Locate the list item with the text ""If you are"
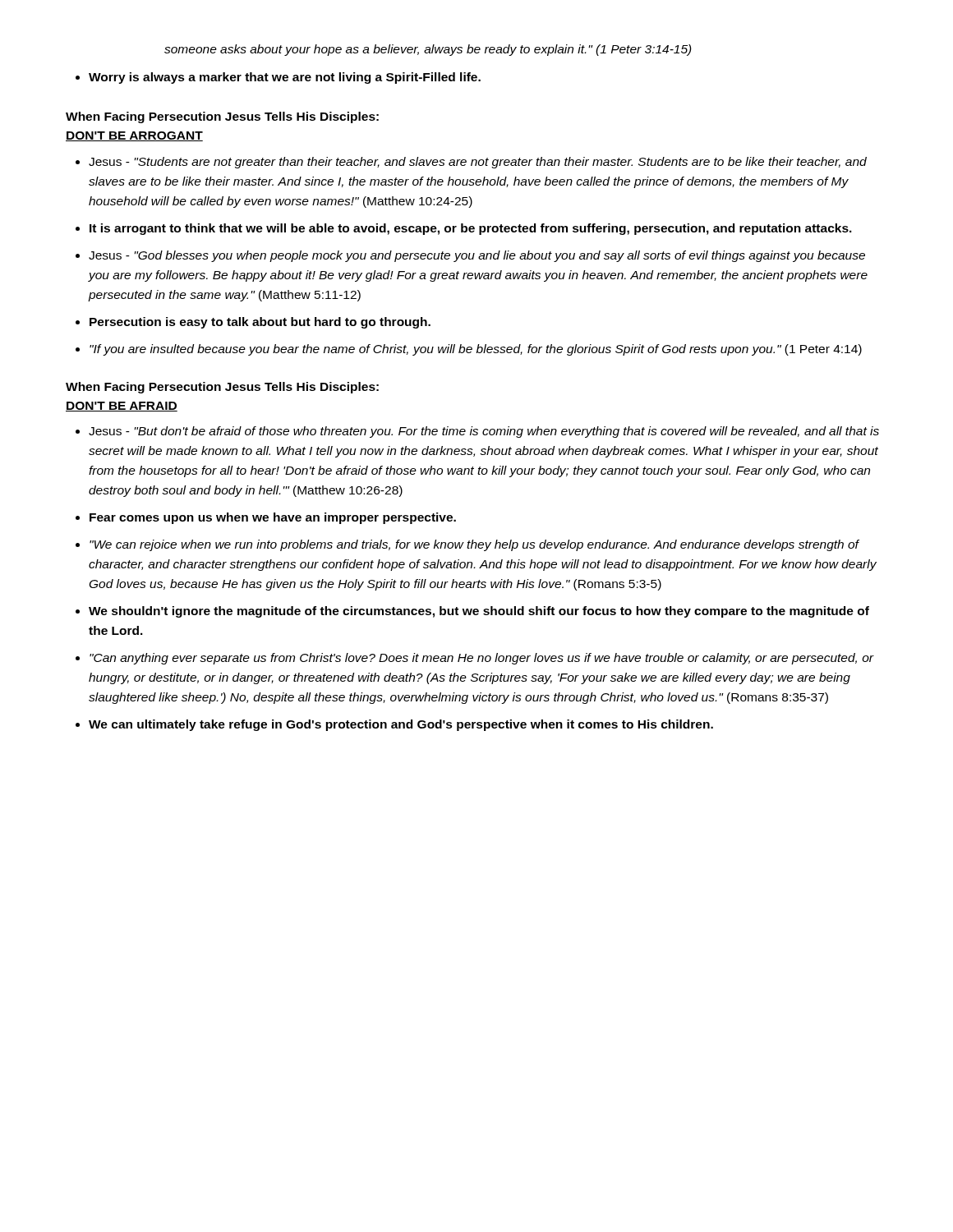953x1232 pixels. click(x=475, y=348)
